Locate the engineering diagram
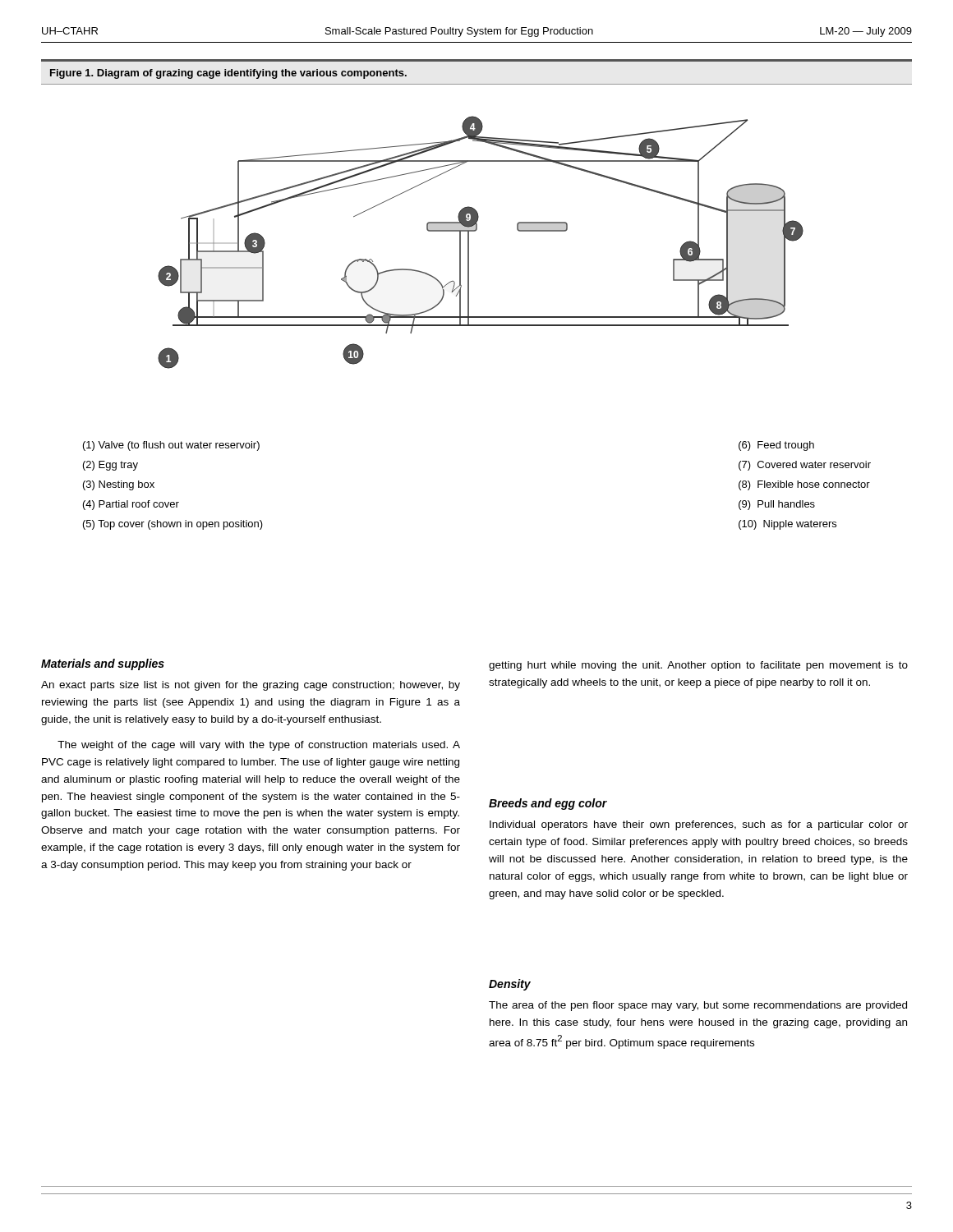This screenshot has width=953, height=1232. (476, 286)
